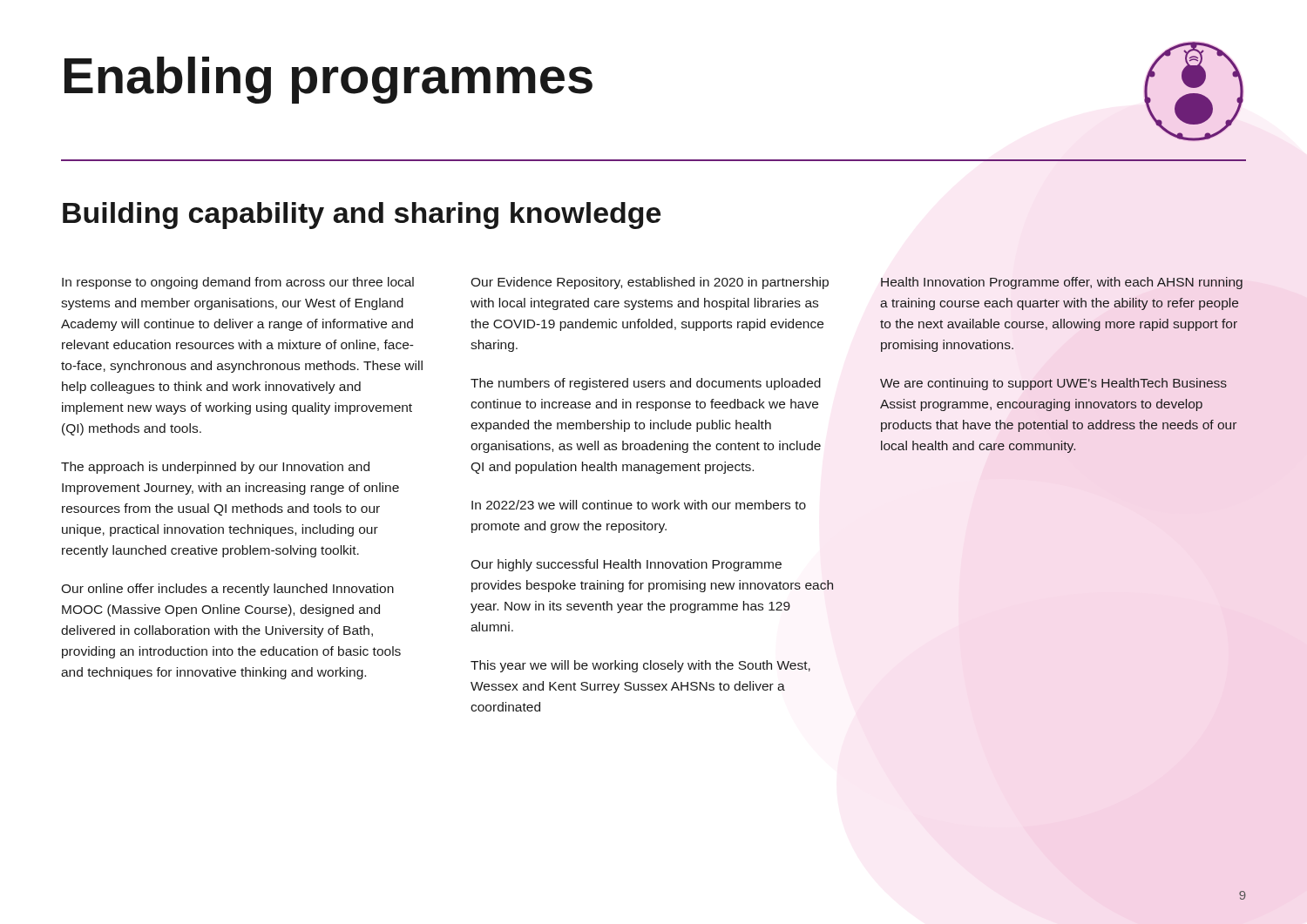Select the text block containing "Our online offer includes a recently"
The image size is (1307, 924).
[244, 631]
